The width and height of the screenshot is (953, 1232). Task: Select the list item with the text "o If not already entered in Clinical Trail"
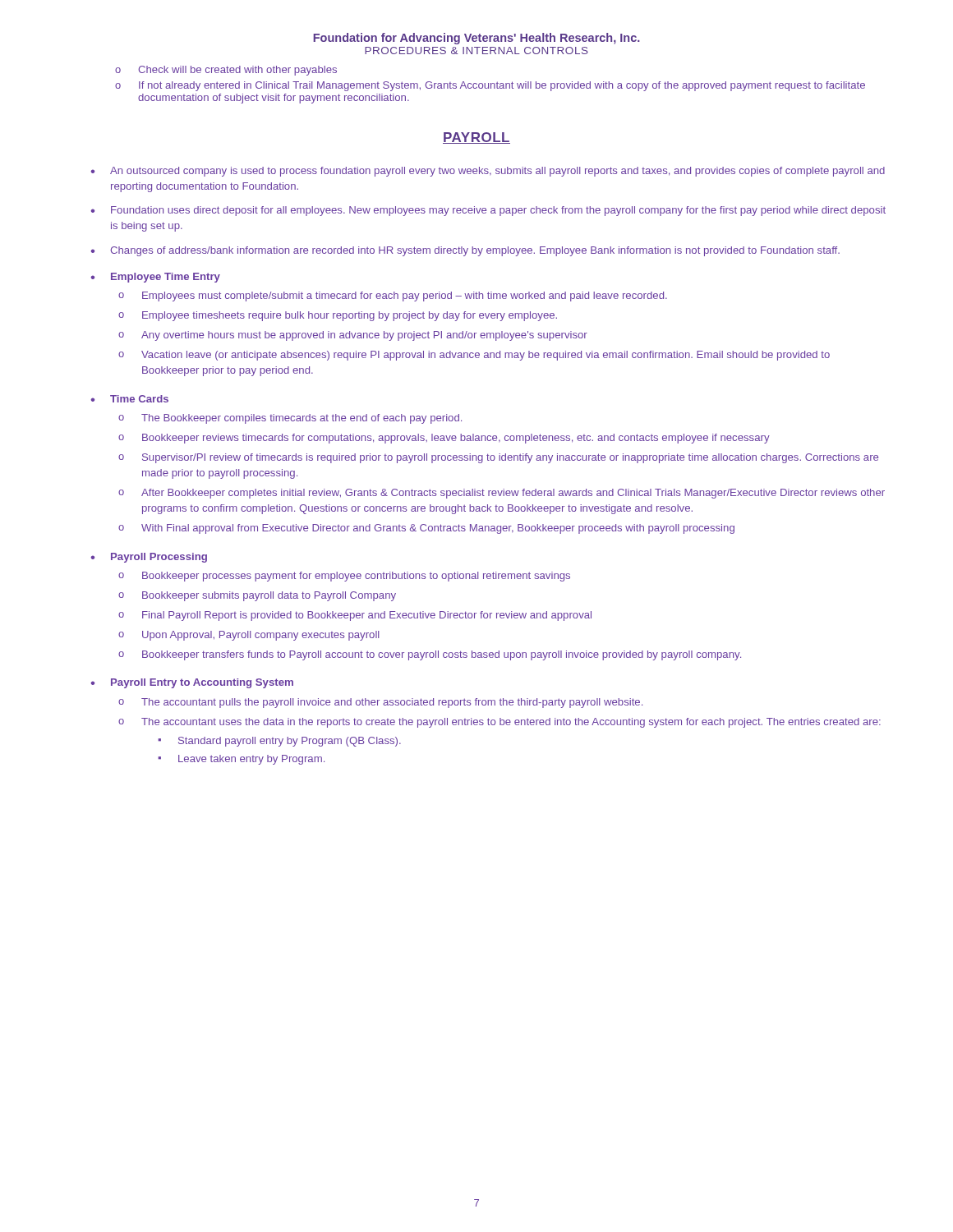501,91
